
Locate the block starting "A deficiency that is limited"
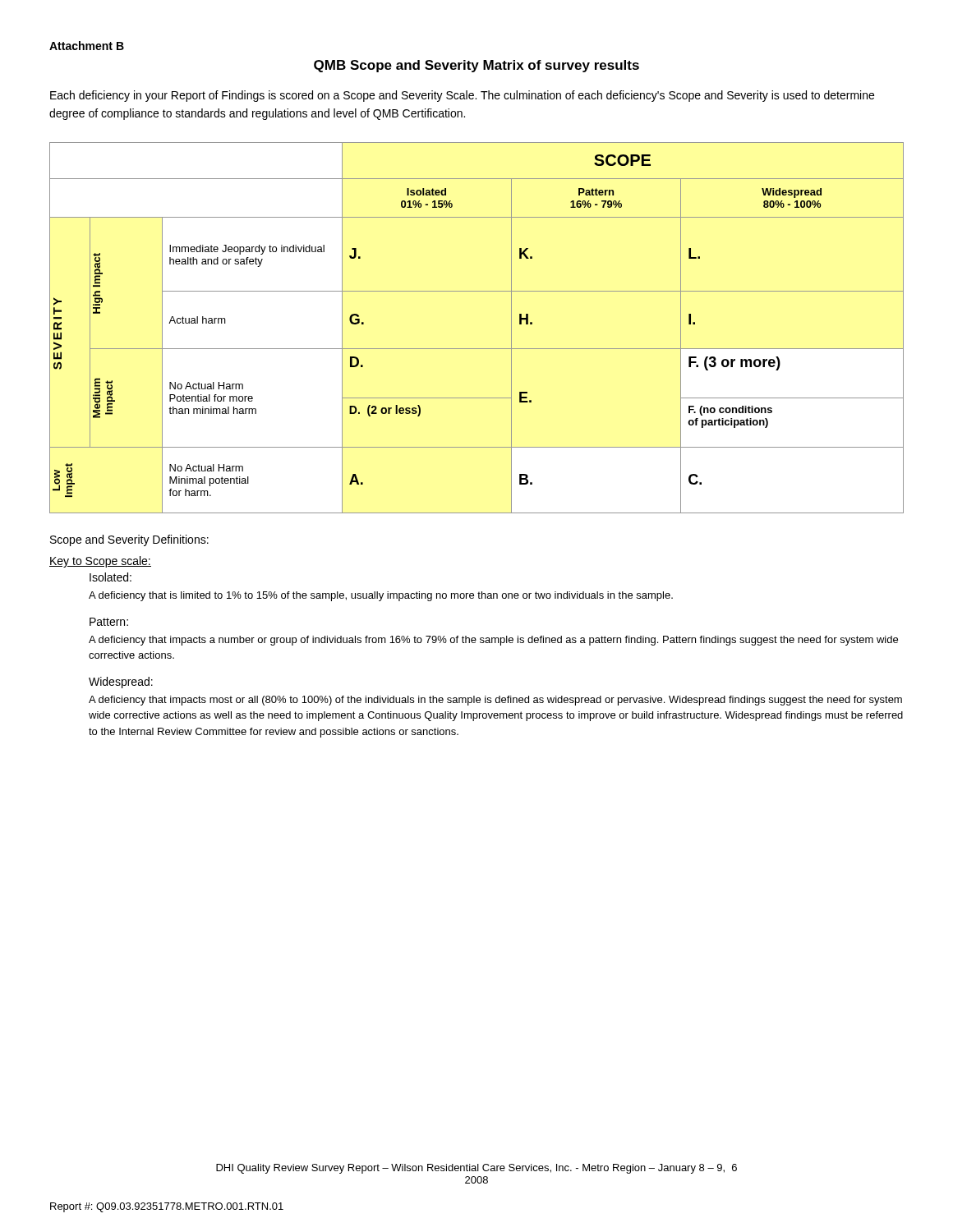381,595
